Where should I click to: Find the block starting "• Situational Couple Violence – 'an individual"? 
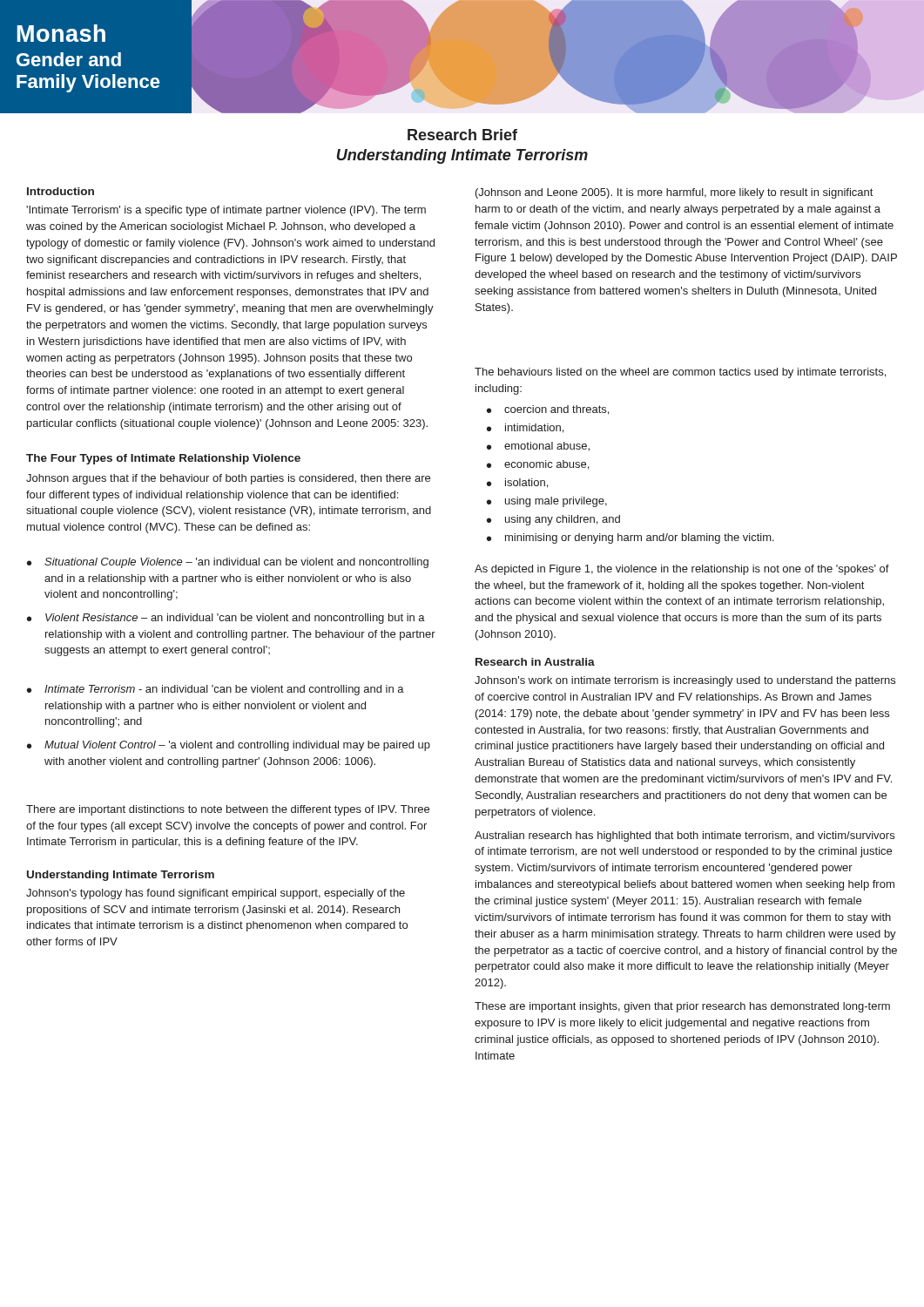pyautogui.click(x=231, y=579)
